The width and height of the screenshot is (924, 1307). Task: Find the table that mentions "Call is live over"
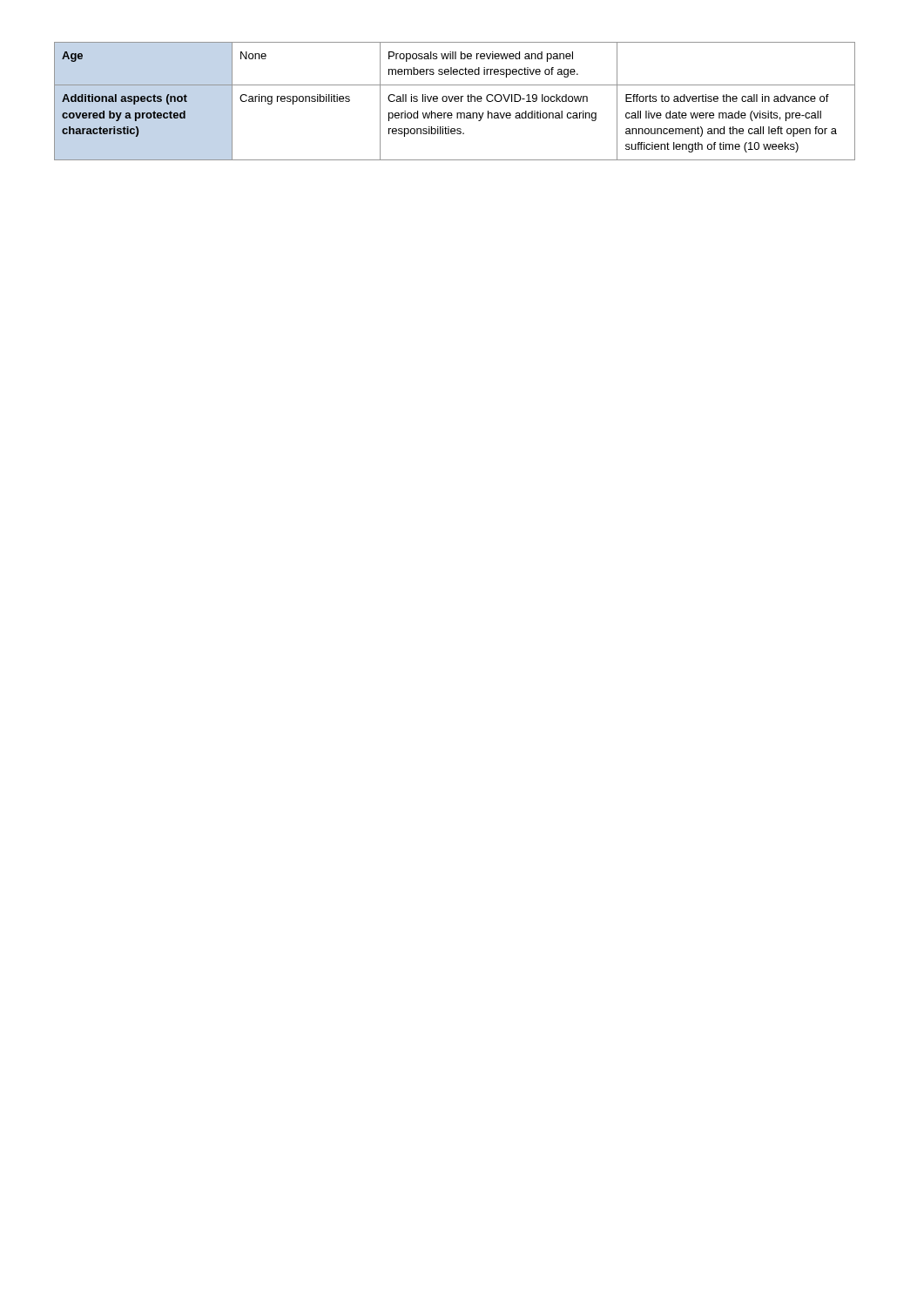455,101
